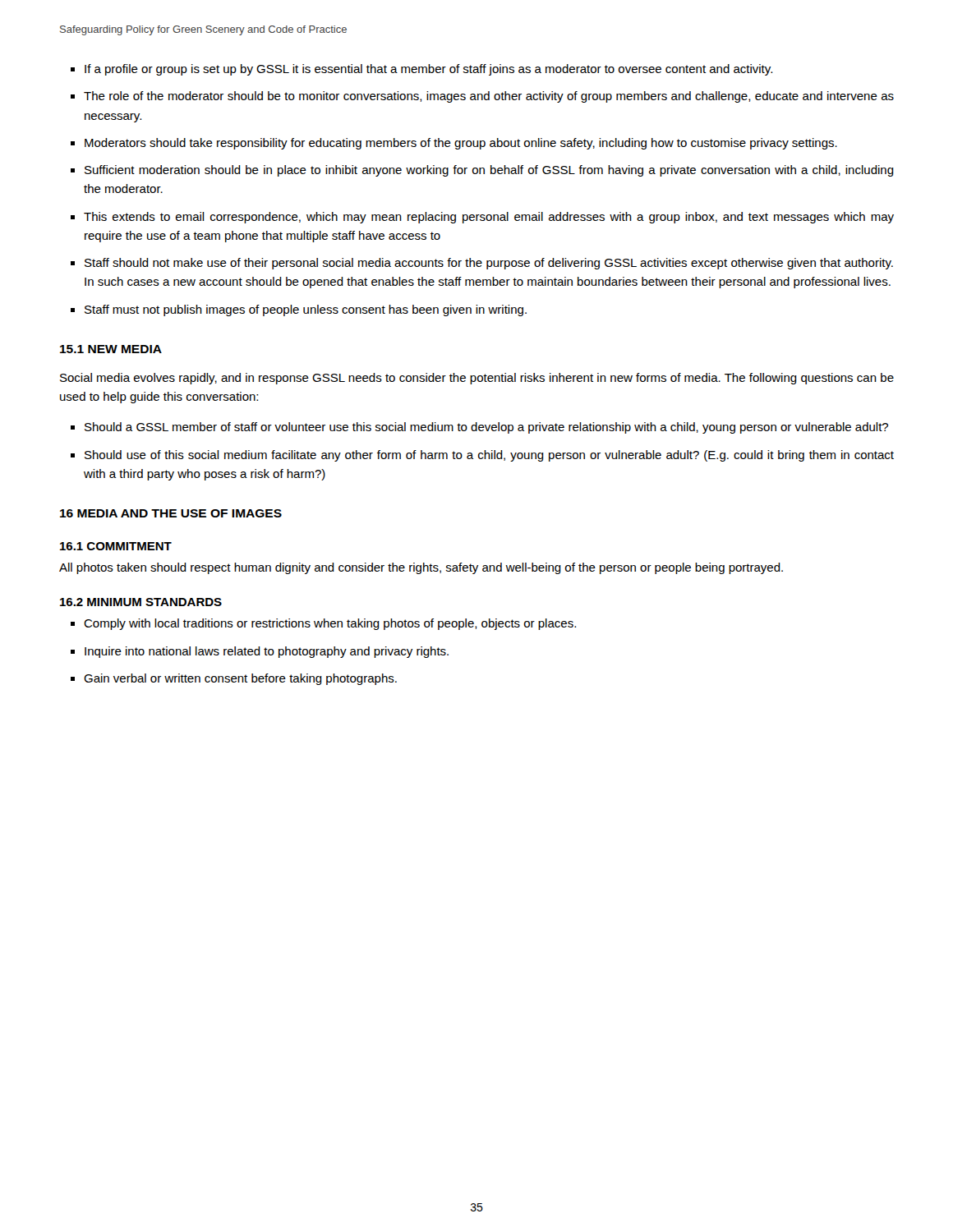Select the block starting "16.1 COMMITMENT"
953x1232 pixels.
pyautogui.click(x=115, y=546)
